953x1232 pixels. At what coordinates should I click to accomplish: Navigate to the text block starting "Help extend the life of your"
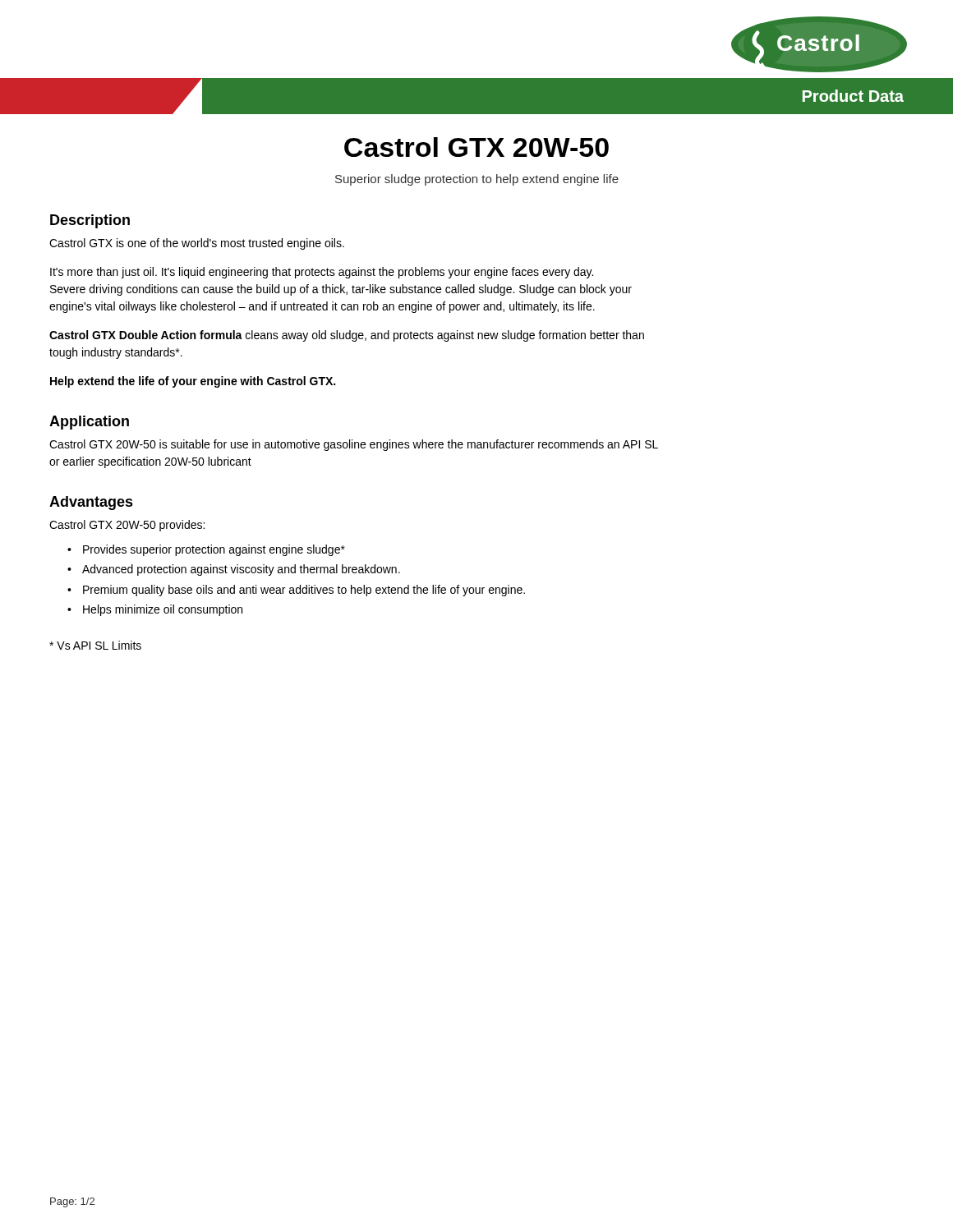pos(193,381)
